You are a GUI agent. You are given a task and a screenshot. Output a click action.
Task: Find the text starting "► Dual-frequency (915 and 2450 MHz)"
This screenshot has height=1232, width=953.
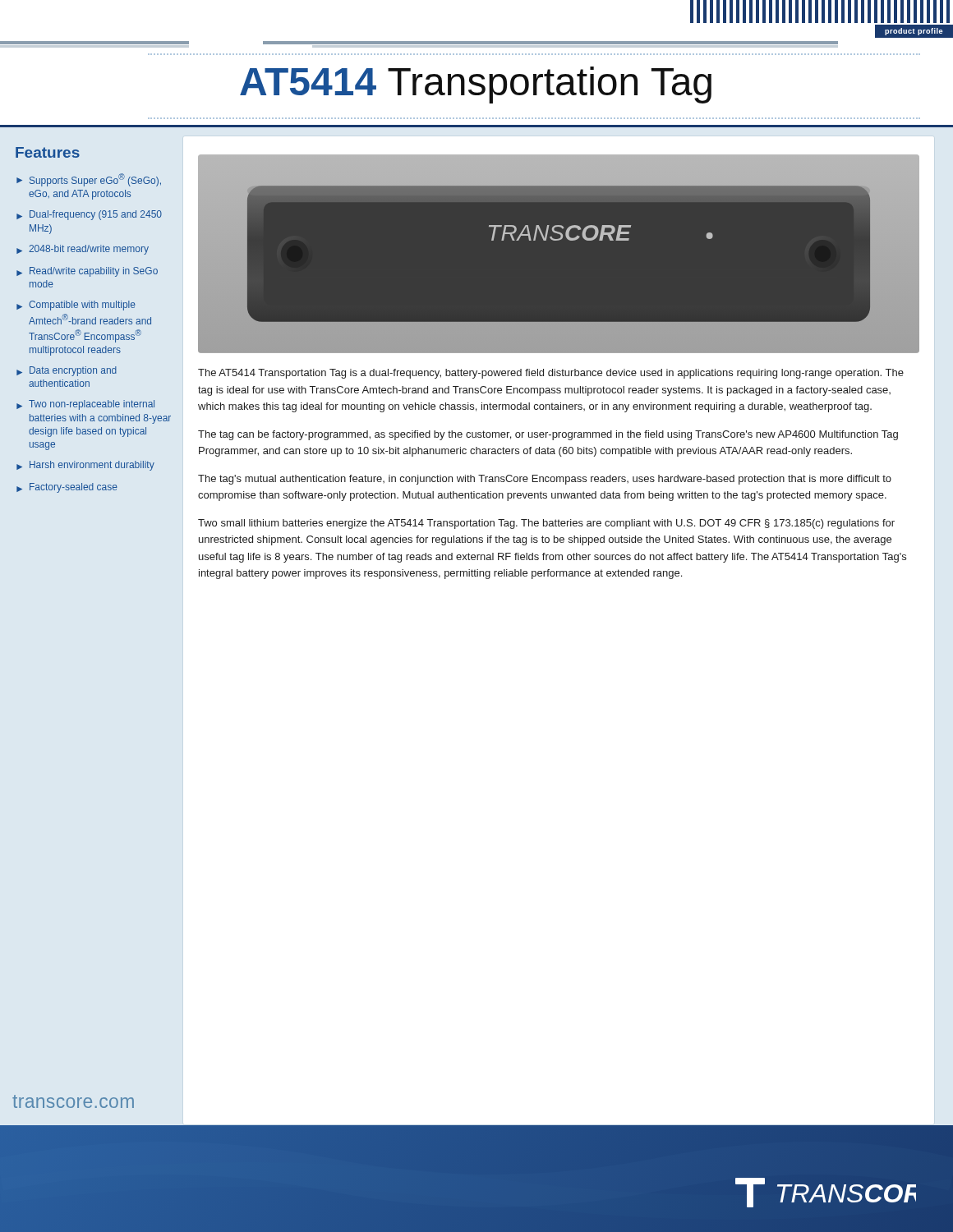click(x=94, y=221)
